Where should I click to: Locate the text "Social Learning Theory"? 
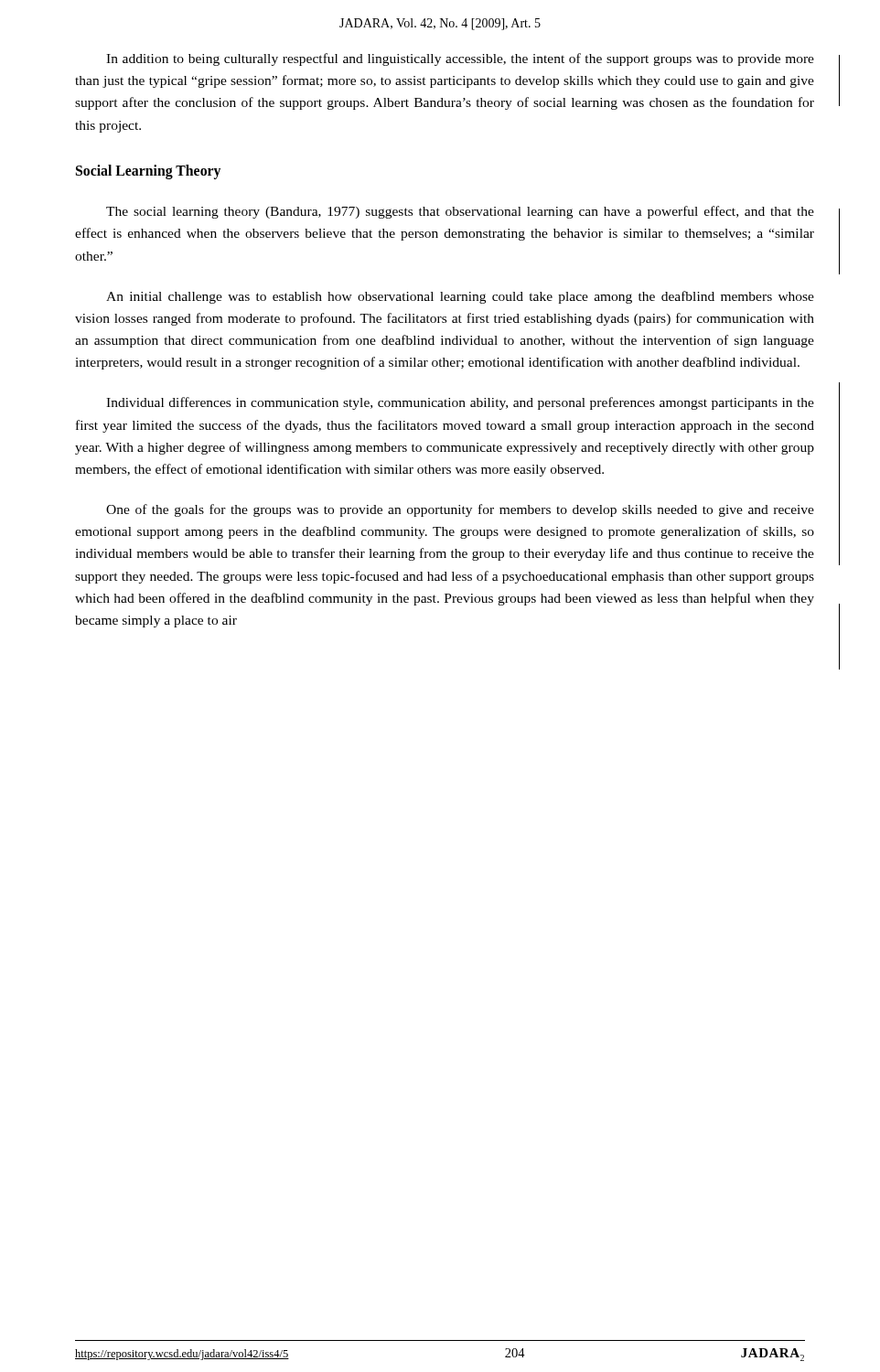(148, 172)
